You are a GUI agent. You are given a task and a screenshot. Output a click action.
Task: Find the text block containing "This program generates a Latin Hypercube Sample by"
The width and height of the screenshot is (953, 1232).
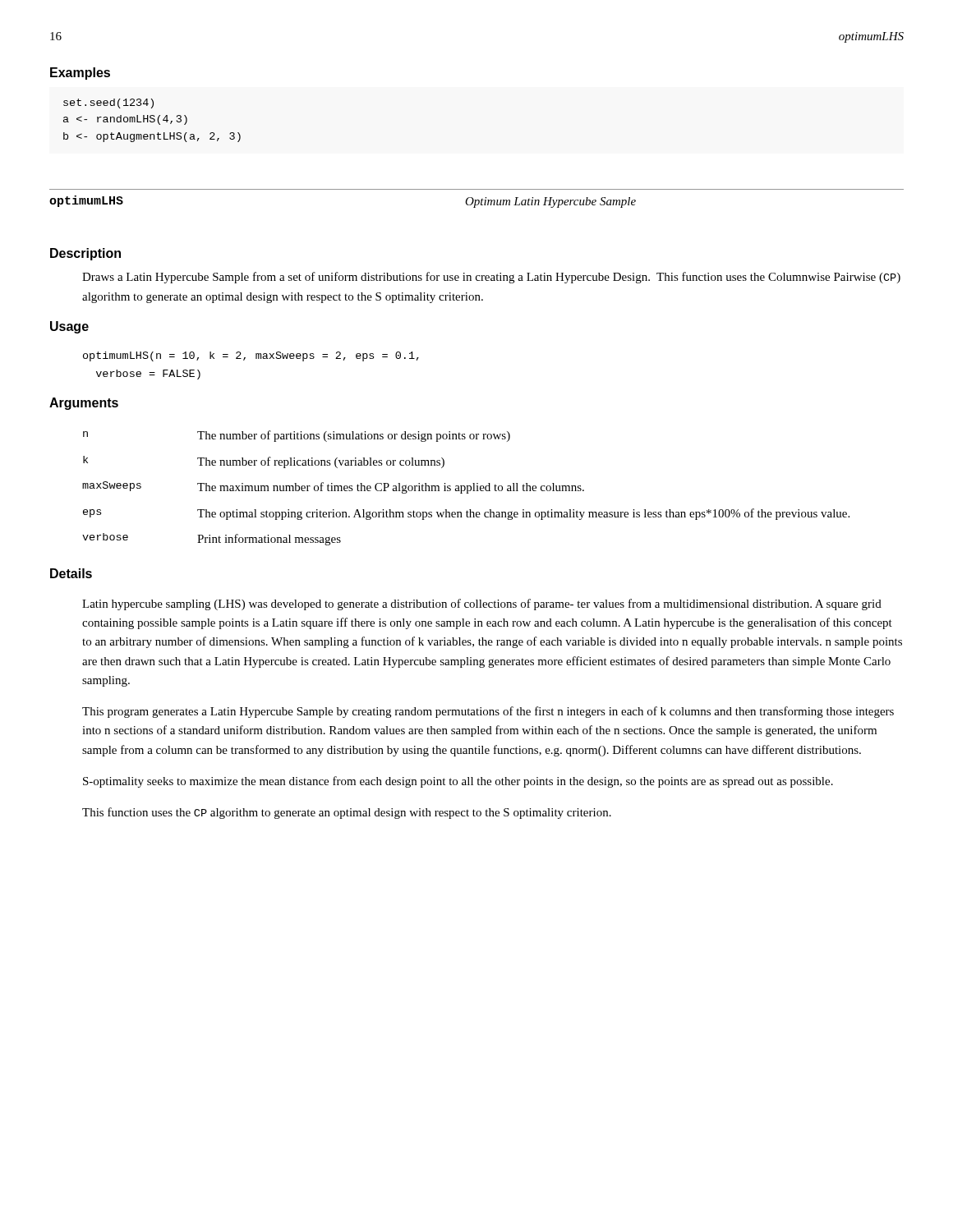(x=493, y=731)
